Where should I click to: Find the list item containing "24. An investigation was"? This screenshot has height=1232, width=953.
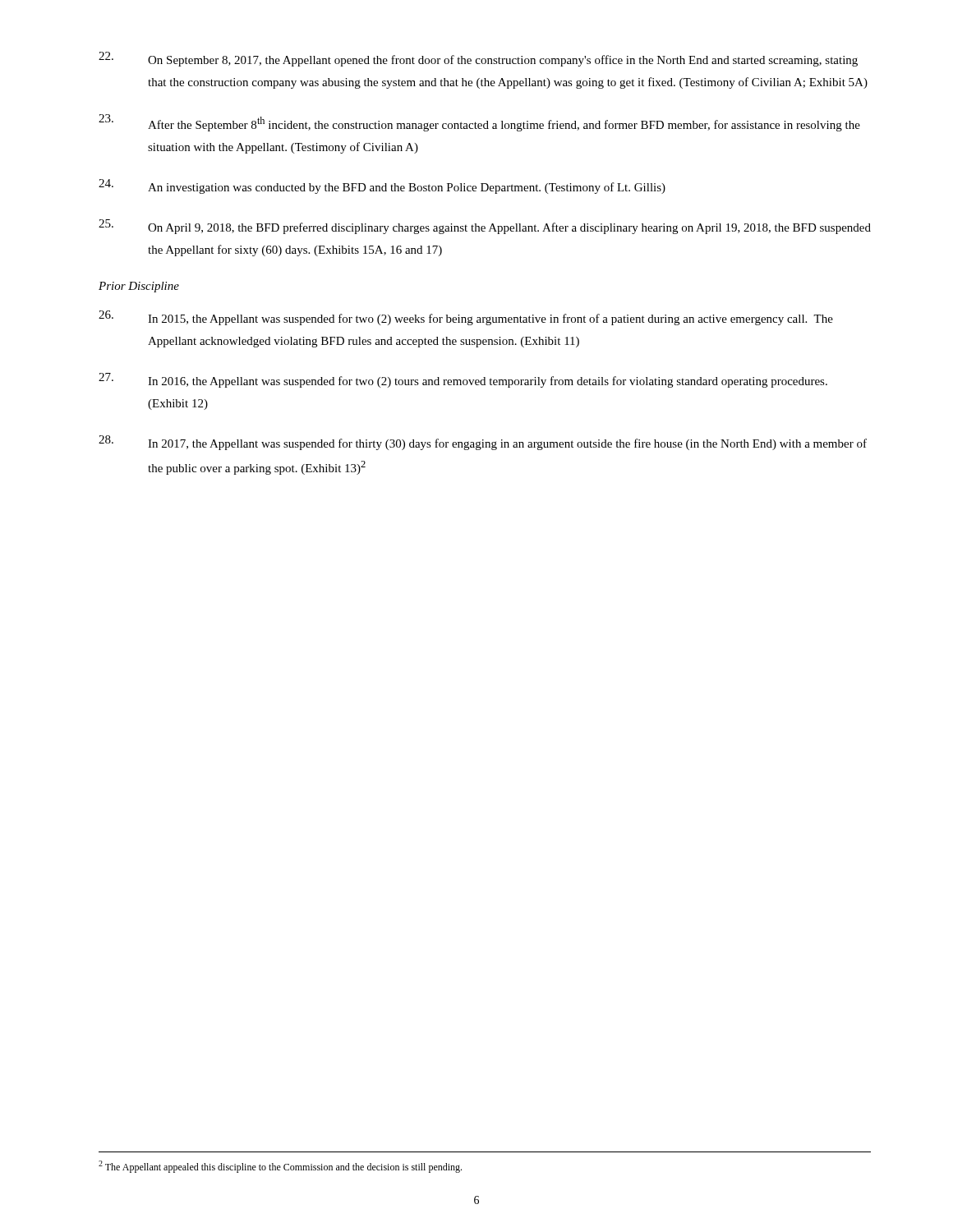pyautogui.click(x=485, y=188)
